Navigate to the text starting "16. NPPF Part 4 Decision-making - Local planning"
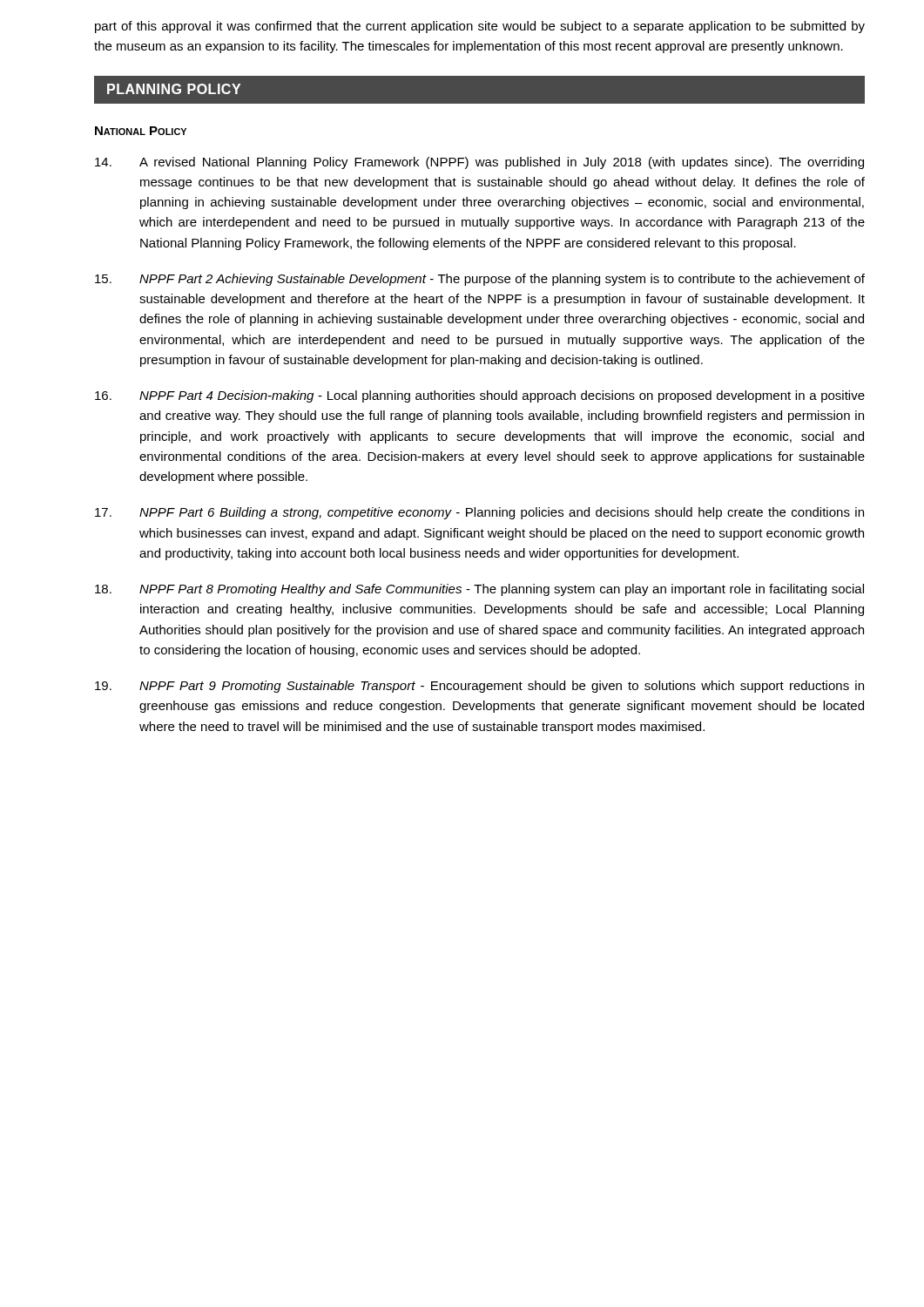Screen dimensions: 1307x924 (479, 436)
